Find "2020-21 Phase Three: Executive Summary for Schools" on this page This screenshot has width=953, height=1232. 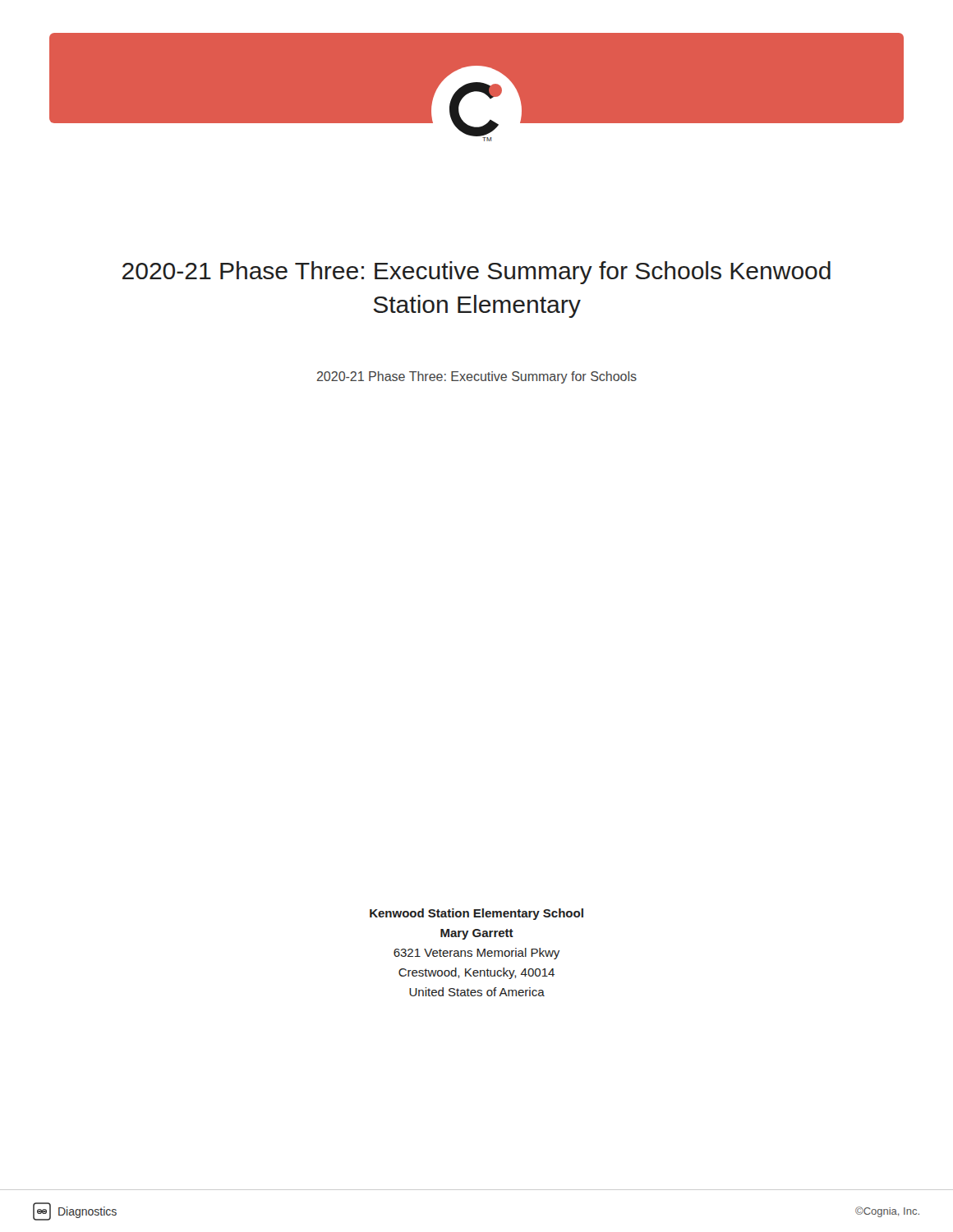coord(476,377)
